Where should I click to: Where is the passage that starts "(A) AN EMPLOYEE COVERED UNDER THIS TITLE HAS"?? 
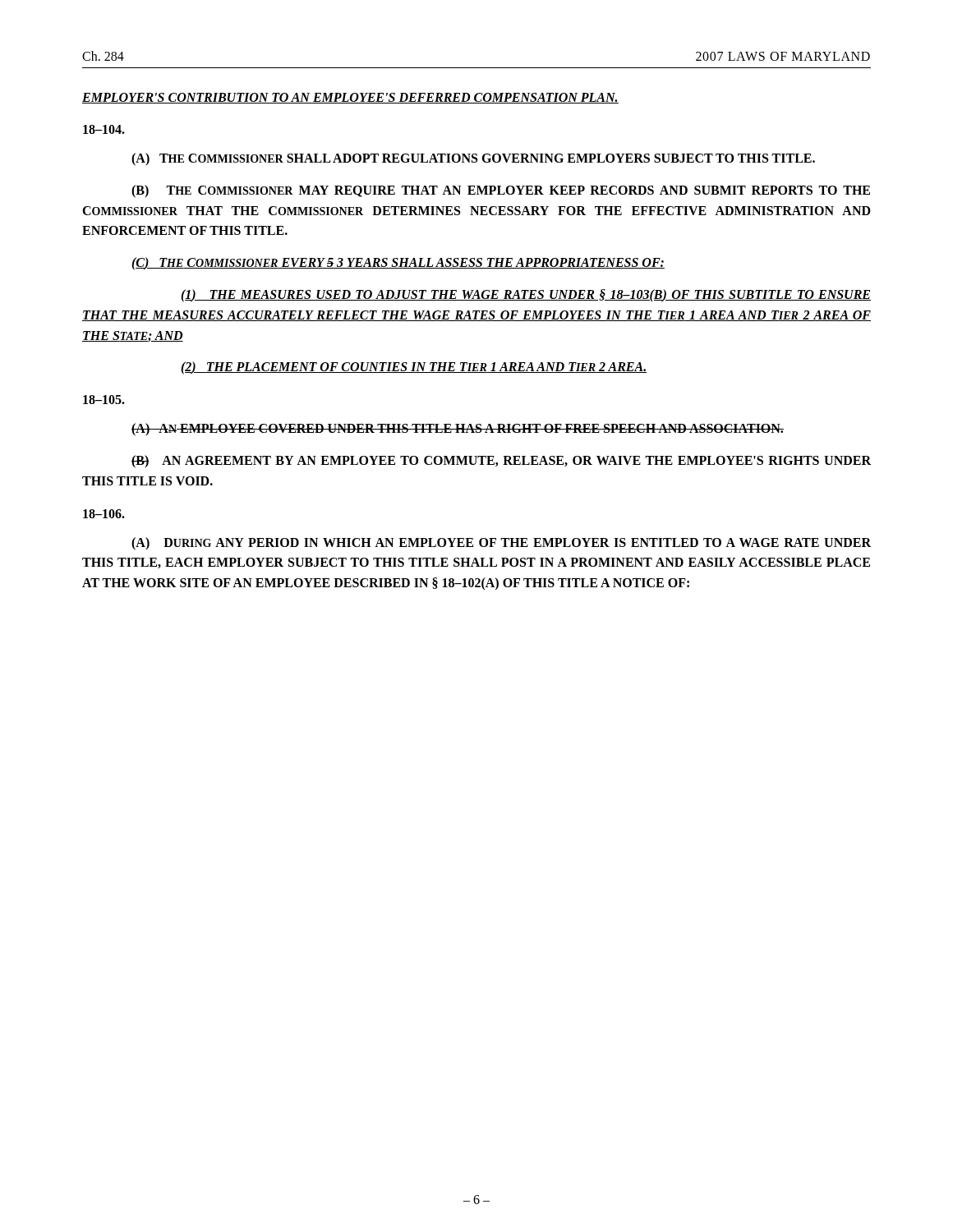click(x=458, y=428)
